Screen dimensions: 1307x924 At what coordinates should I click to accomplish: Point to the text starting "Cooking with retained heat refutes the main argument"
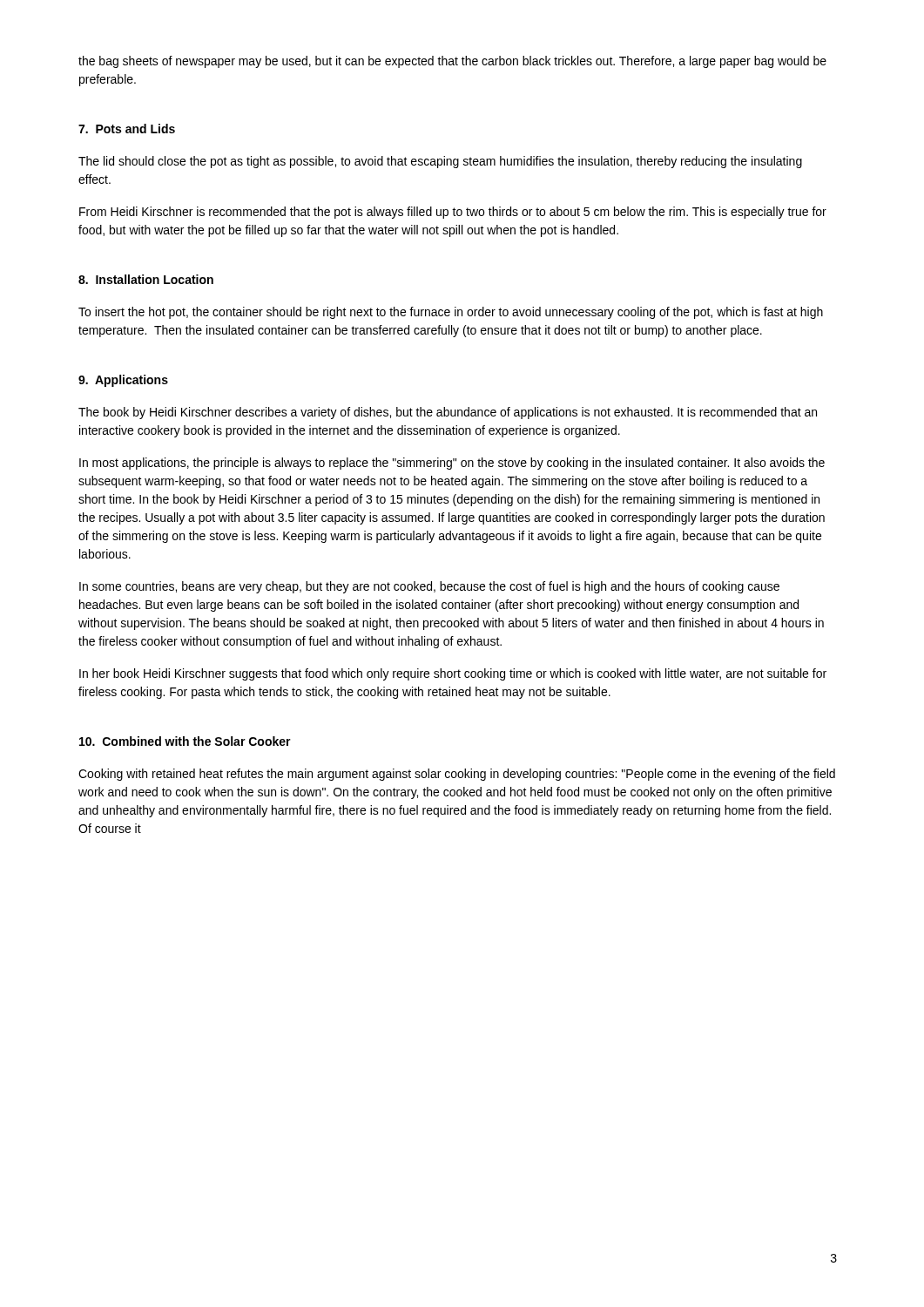pos(457,801)
